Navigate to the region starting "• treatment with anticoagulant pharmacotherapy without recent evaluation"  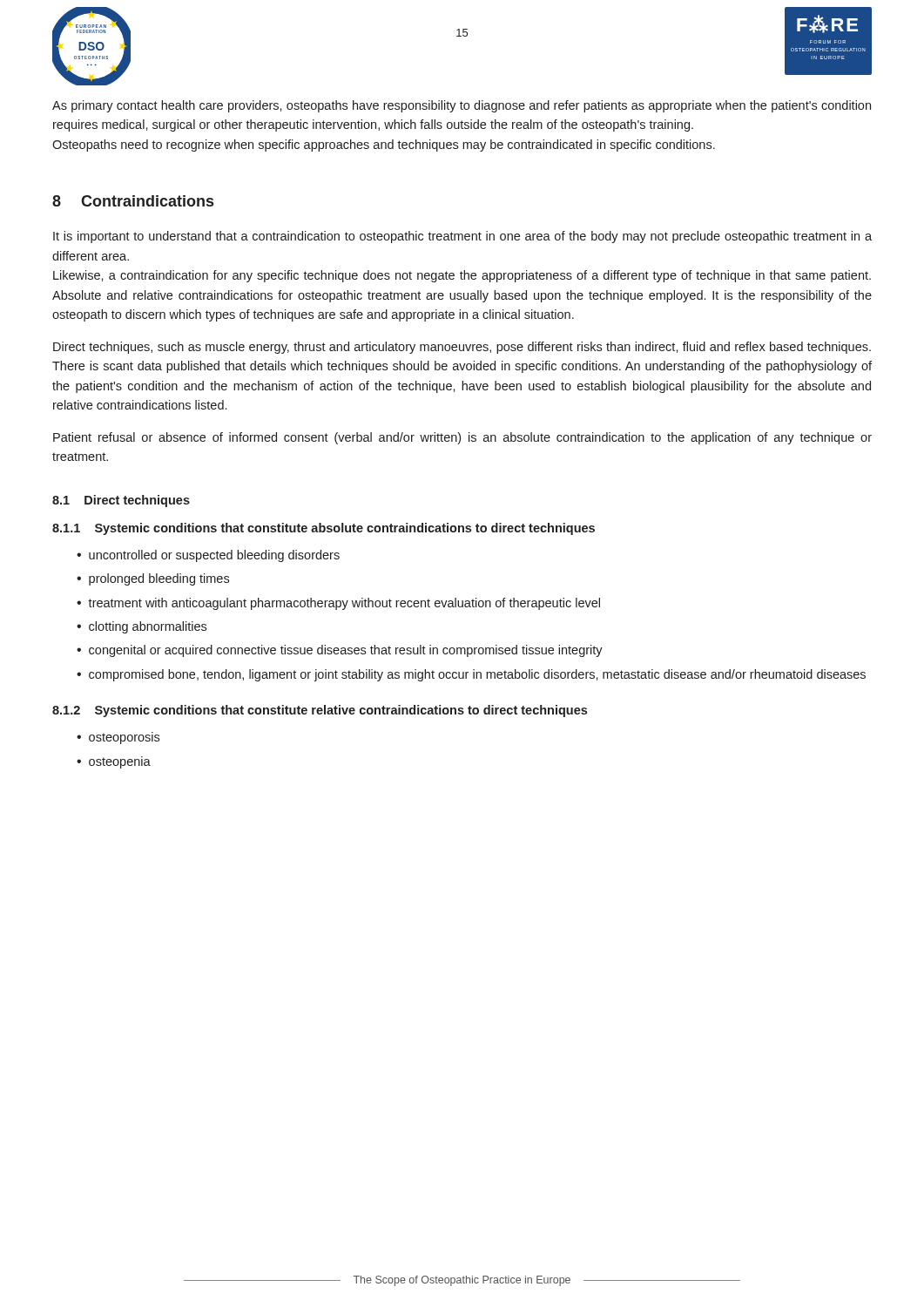(x=474, y=603)
